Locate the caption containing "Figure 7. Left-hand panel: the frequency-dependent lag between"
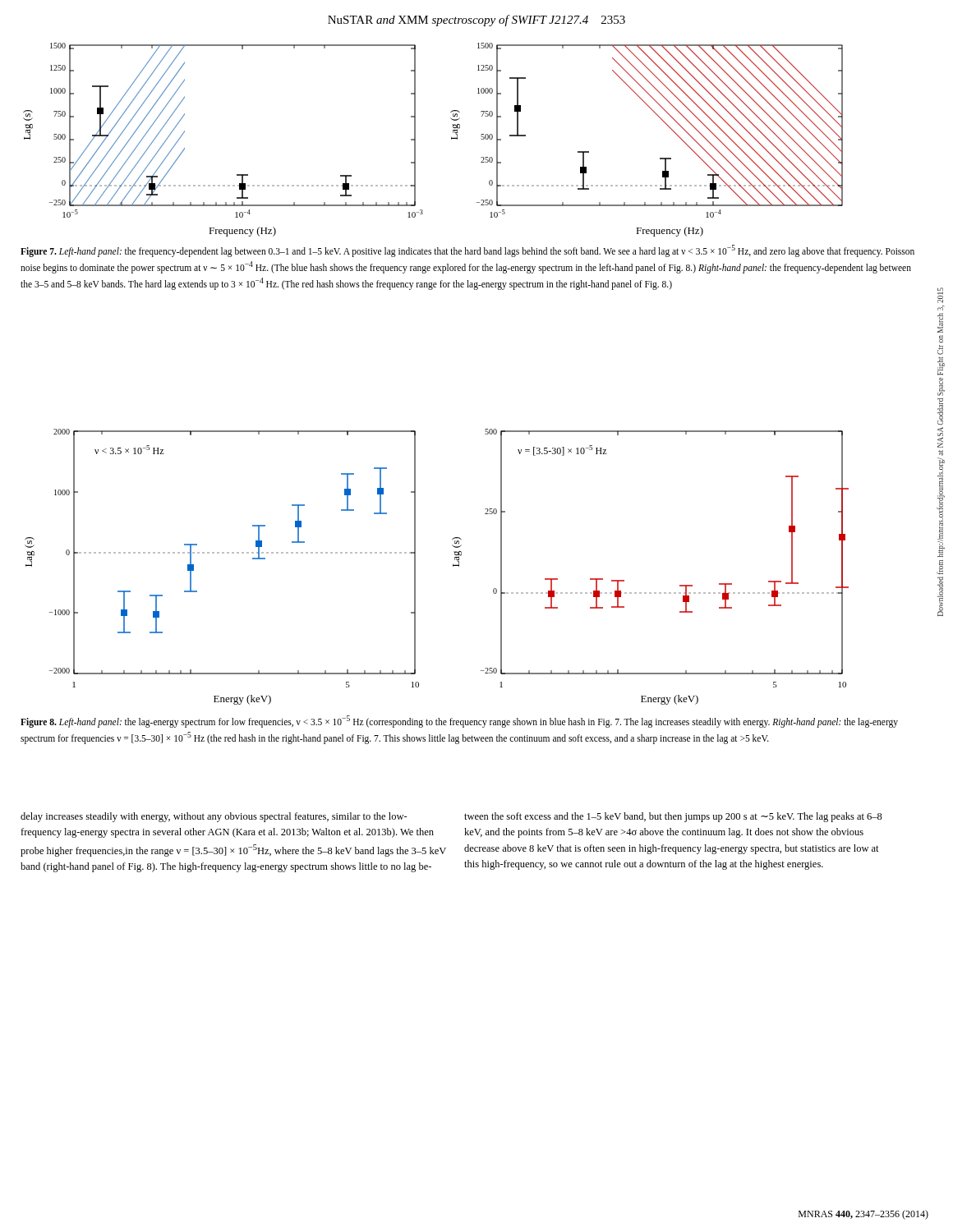This screenshot has width=953, height=1232. [x=468, y=266]
